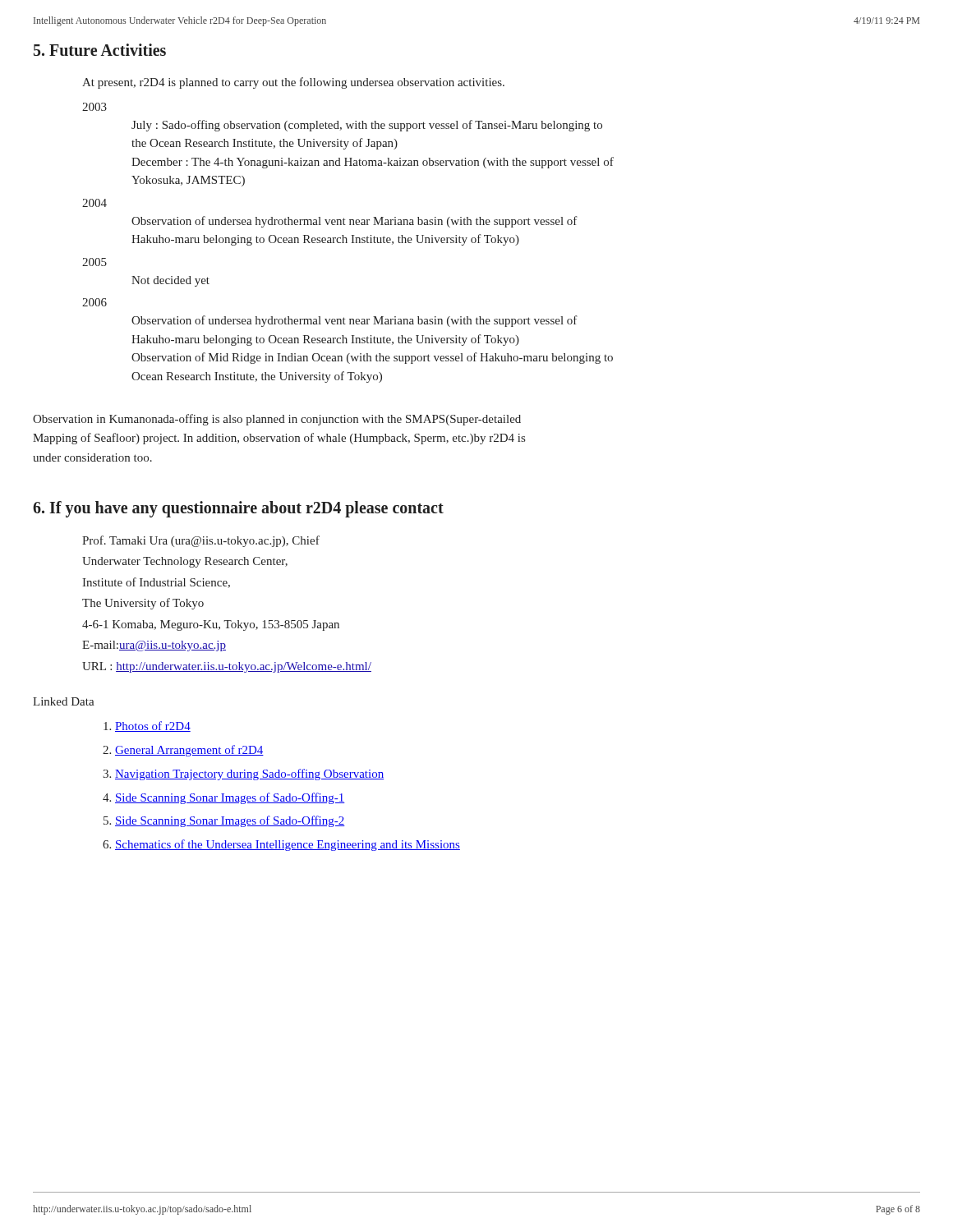Click the section header that begins "6. If you have"
Viewport: 953px width, 1232px height.
[x=238, y=509]
